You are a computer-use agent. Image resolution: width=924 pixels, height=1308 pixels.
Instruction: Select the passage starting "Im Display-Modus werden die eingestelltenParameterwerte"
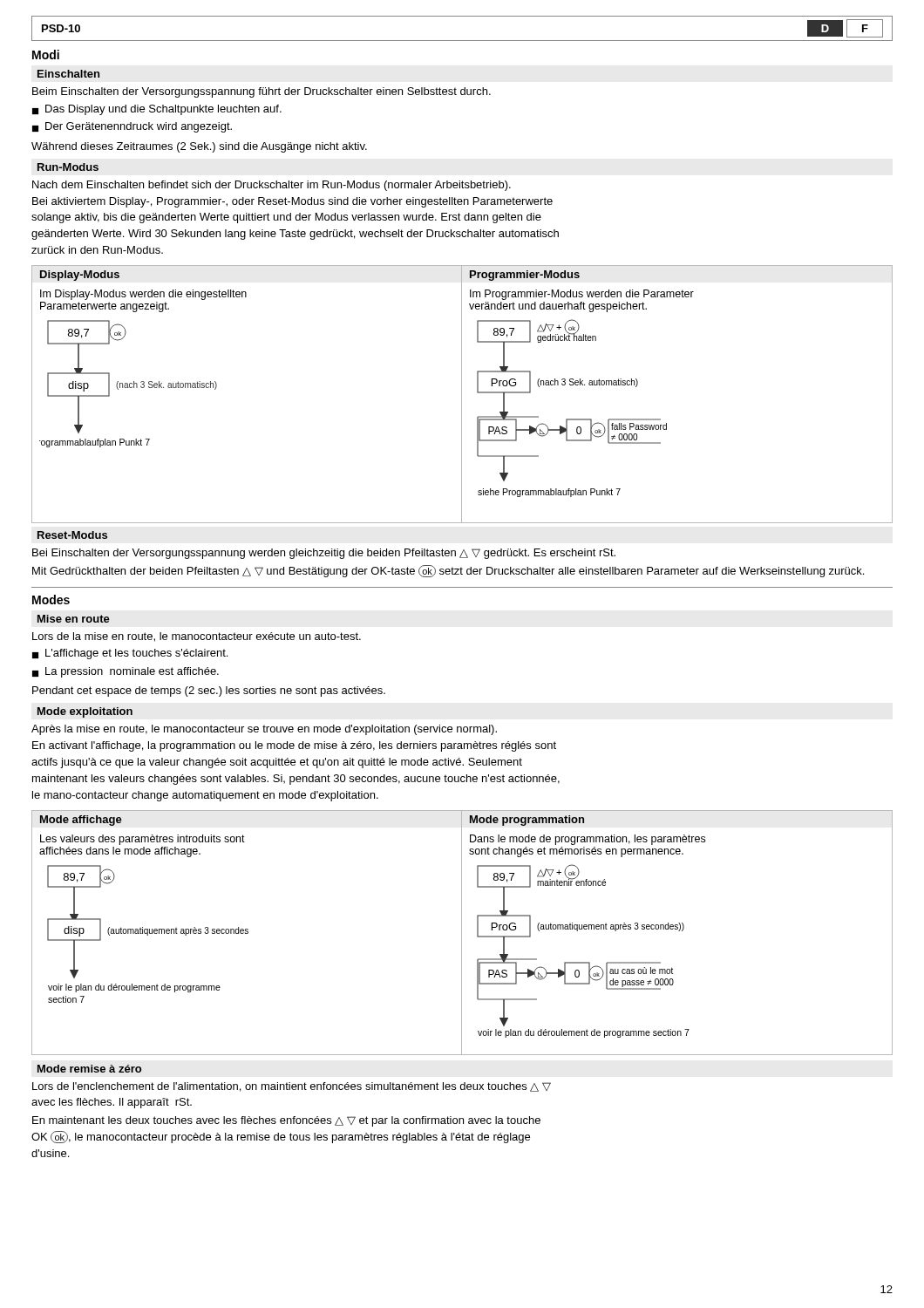pyautogui.click(x=143, y=300)
